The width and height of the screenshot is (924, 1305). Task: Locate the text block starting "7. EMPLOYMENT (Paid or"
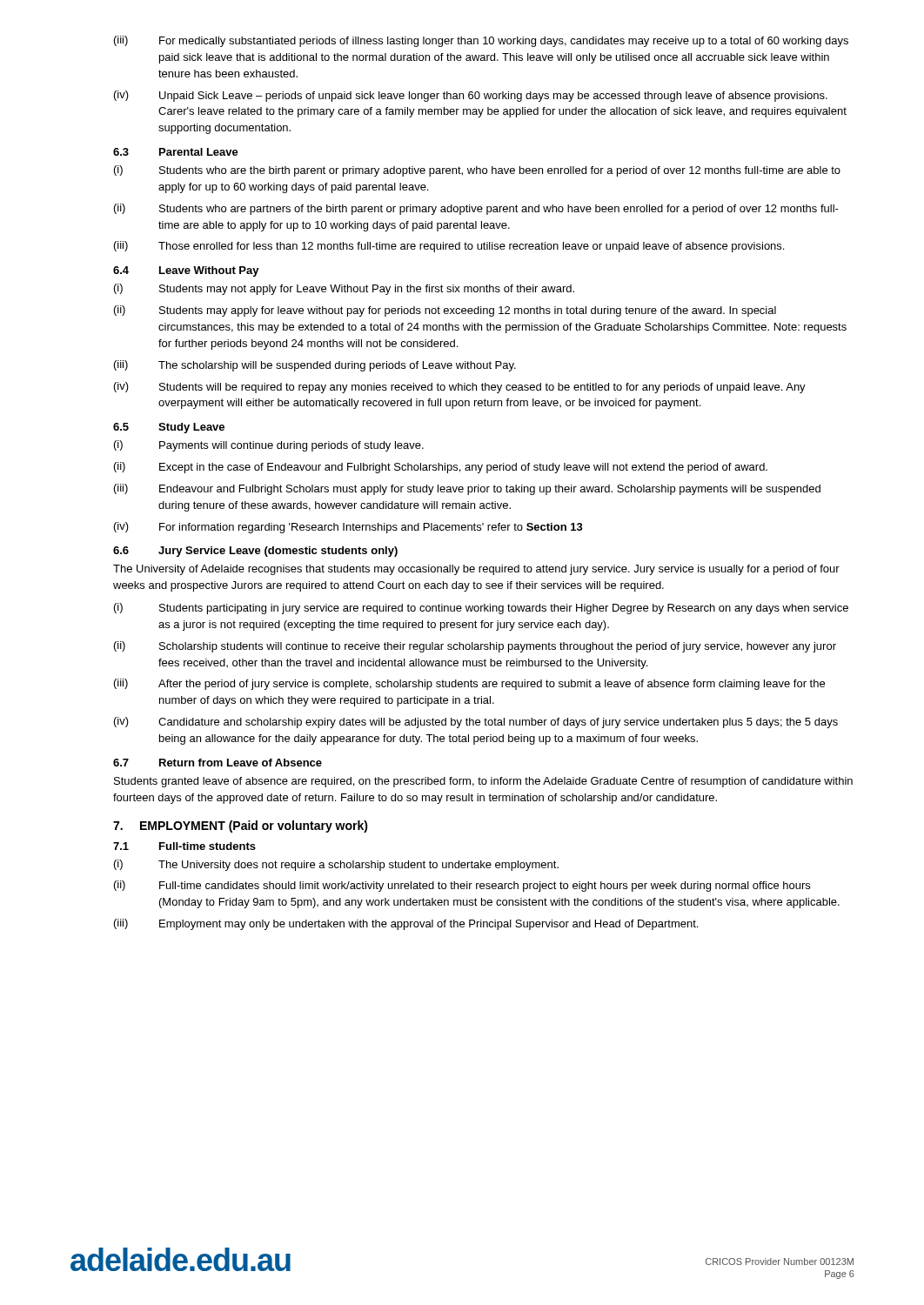[x=241, y=825]
